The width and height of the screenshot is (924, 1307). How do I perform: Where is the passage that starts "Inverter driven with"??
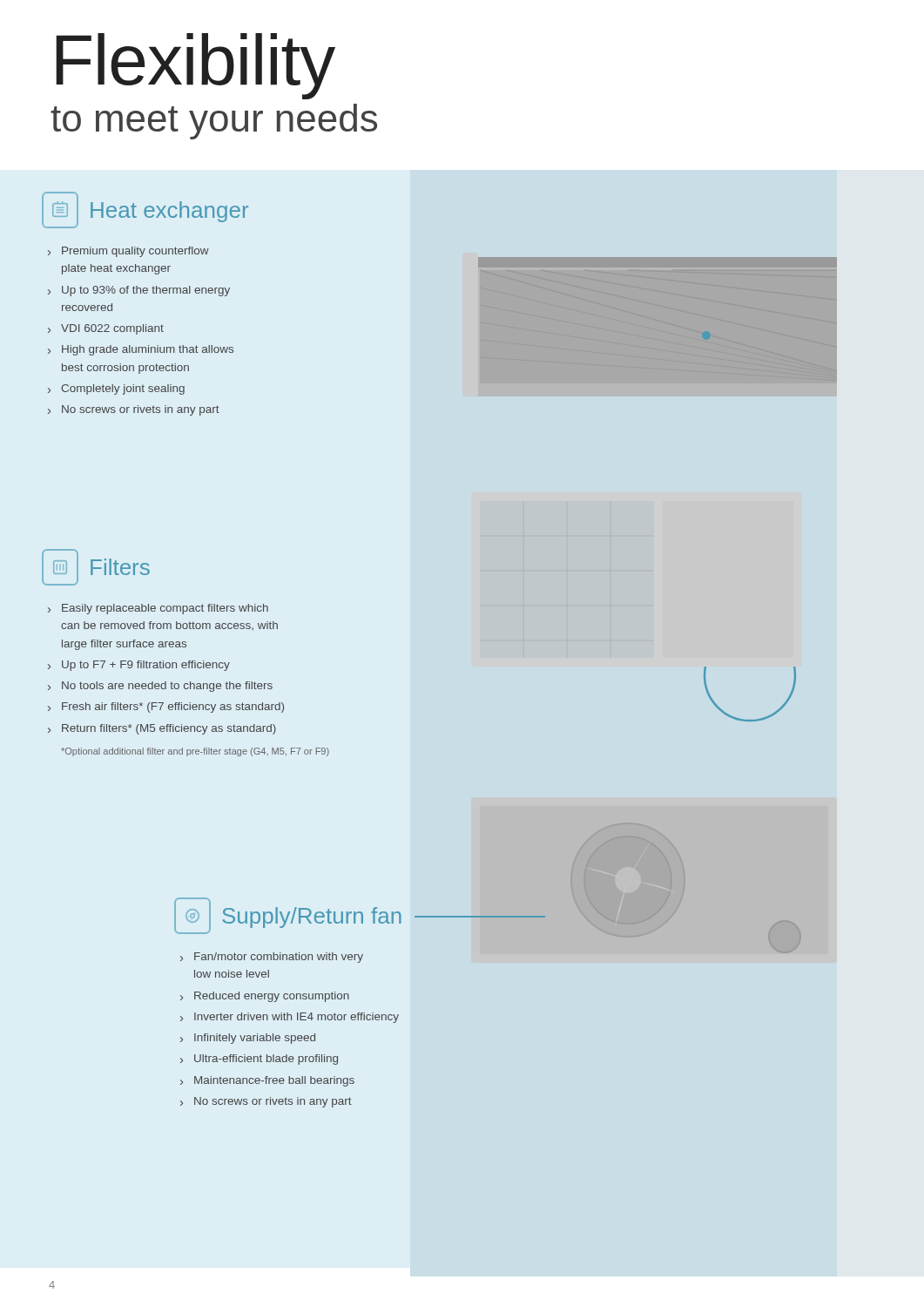point(296,1016)
